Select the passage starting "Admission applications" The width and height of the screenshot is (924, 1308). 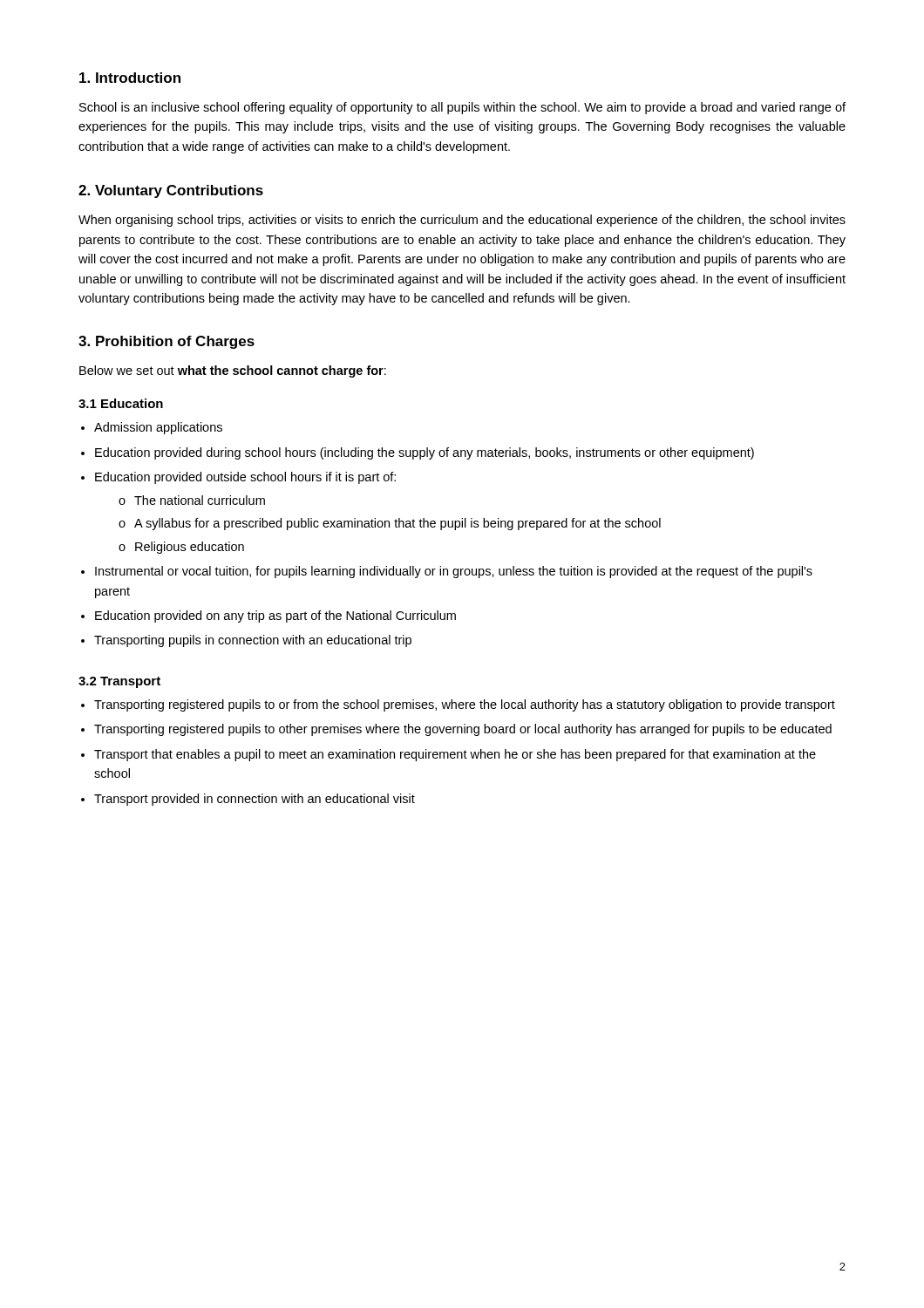[x=158, y=428]
